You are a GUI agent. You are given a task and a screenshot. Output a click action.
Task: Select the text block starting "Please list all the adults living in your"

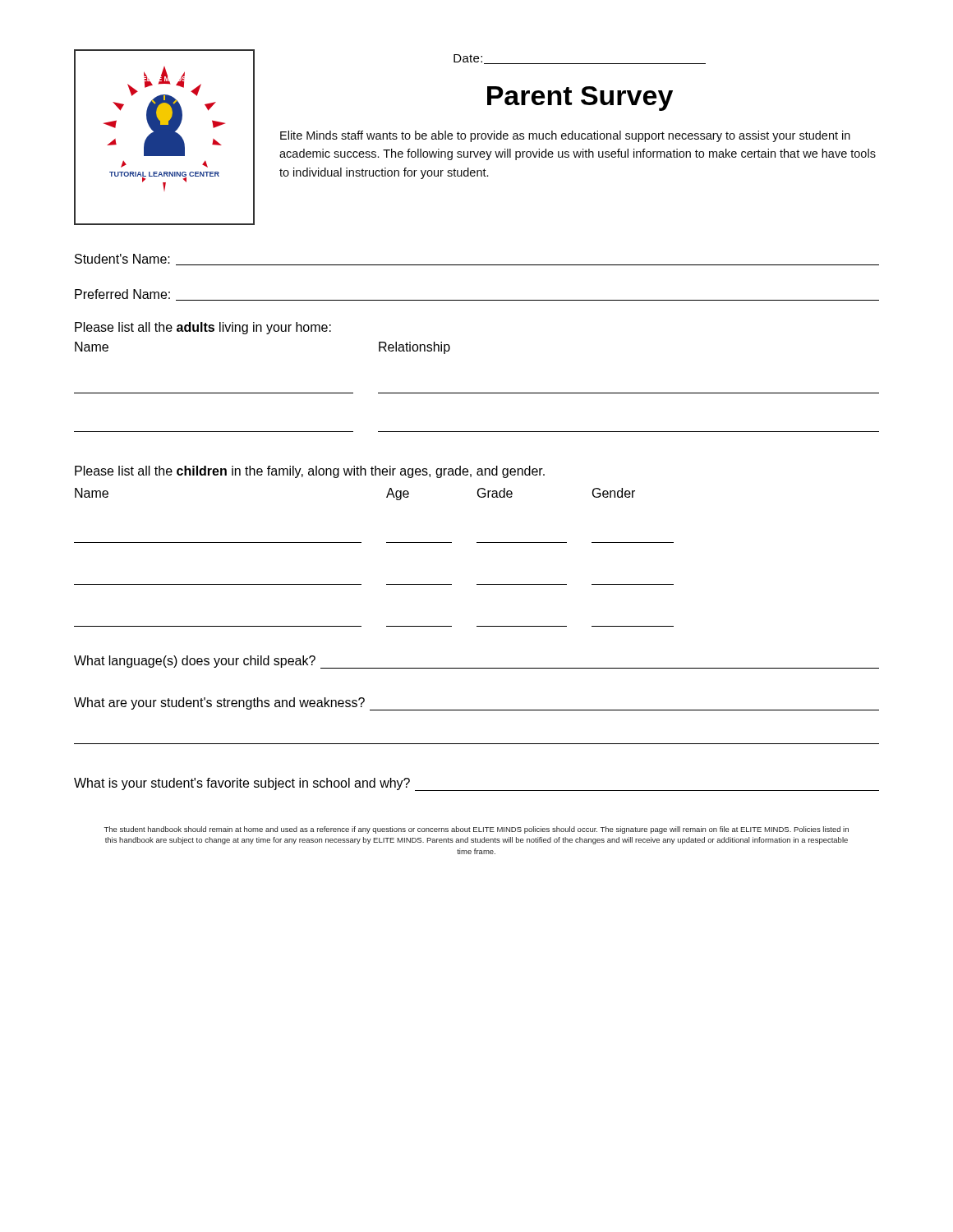203,328
